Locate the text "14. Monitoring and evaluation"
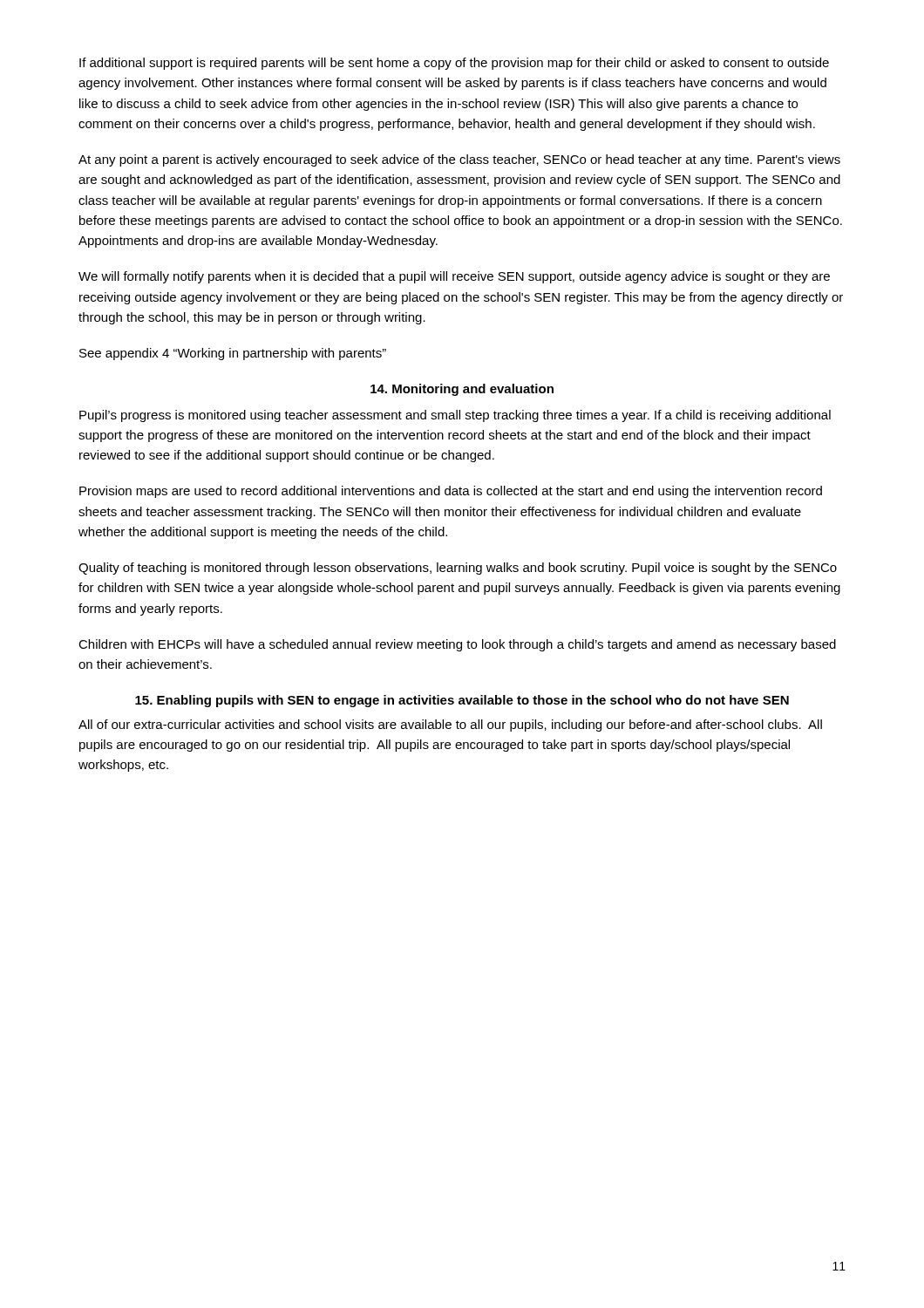The height and width of the screenshot is (1308, 924). pyautogui.click(x=462, y=389)
